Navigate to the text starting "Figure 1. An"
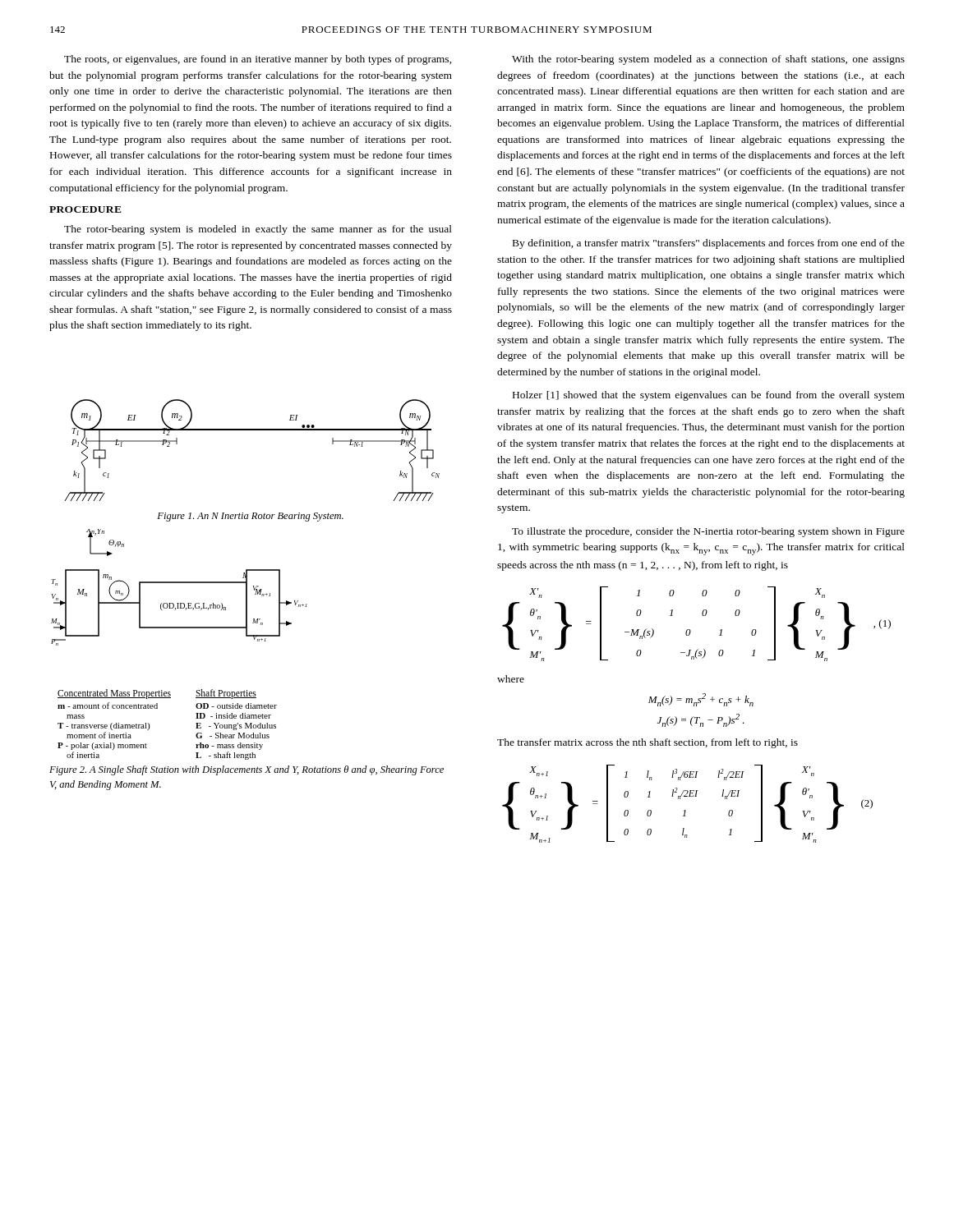Image resolution: width=954 pixels, height=1232 pixels. (x=251, y=516)
